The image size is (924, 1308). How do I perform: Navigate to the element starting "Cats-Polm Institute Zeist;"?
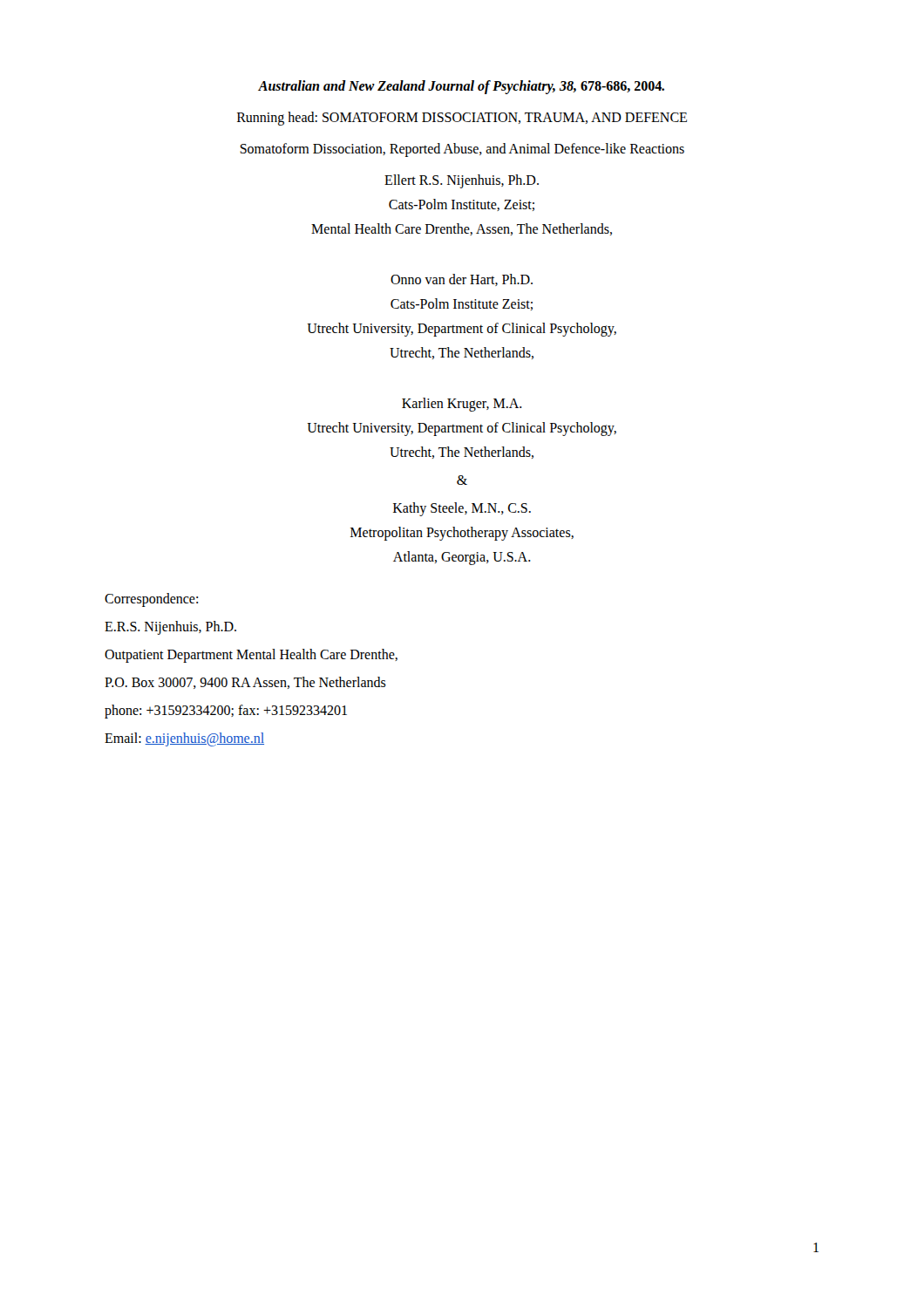point(462,304)
